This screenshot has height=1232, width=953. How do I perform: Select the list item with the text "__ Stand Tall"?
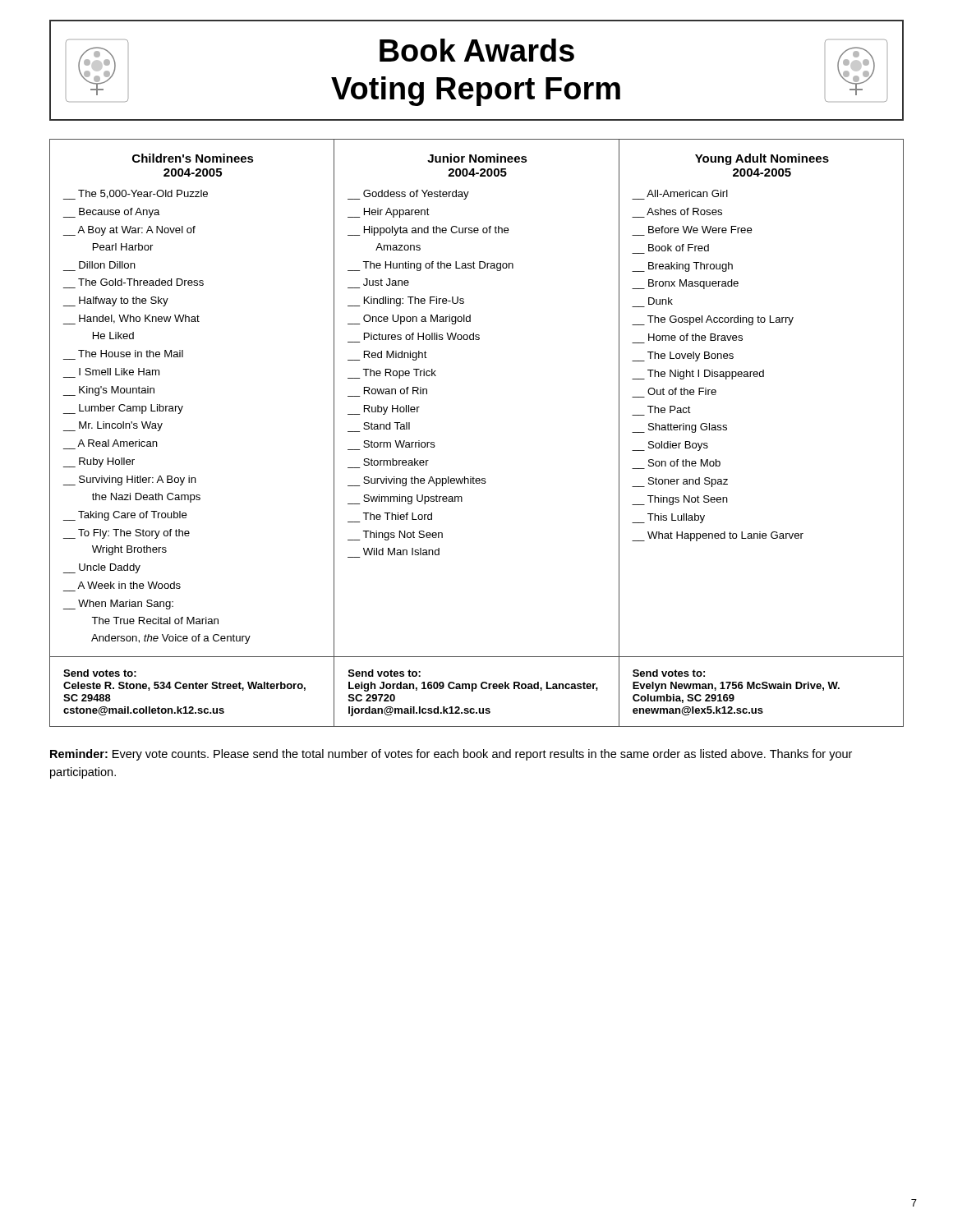pyautogui.click(x=379, y=426)
